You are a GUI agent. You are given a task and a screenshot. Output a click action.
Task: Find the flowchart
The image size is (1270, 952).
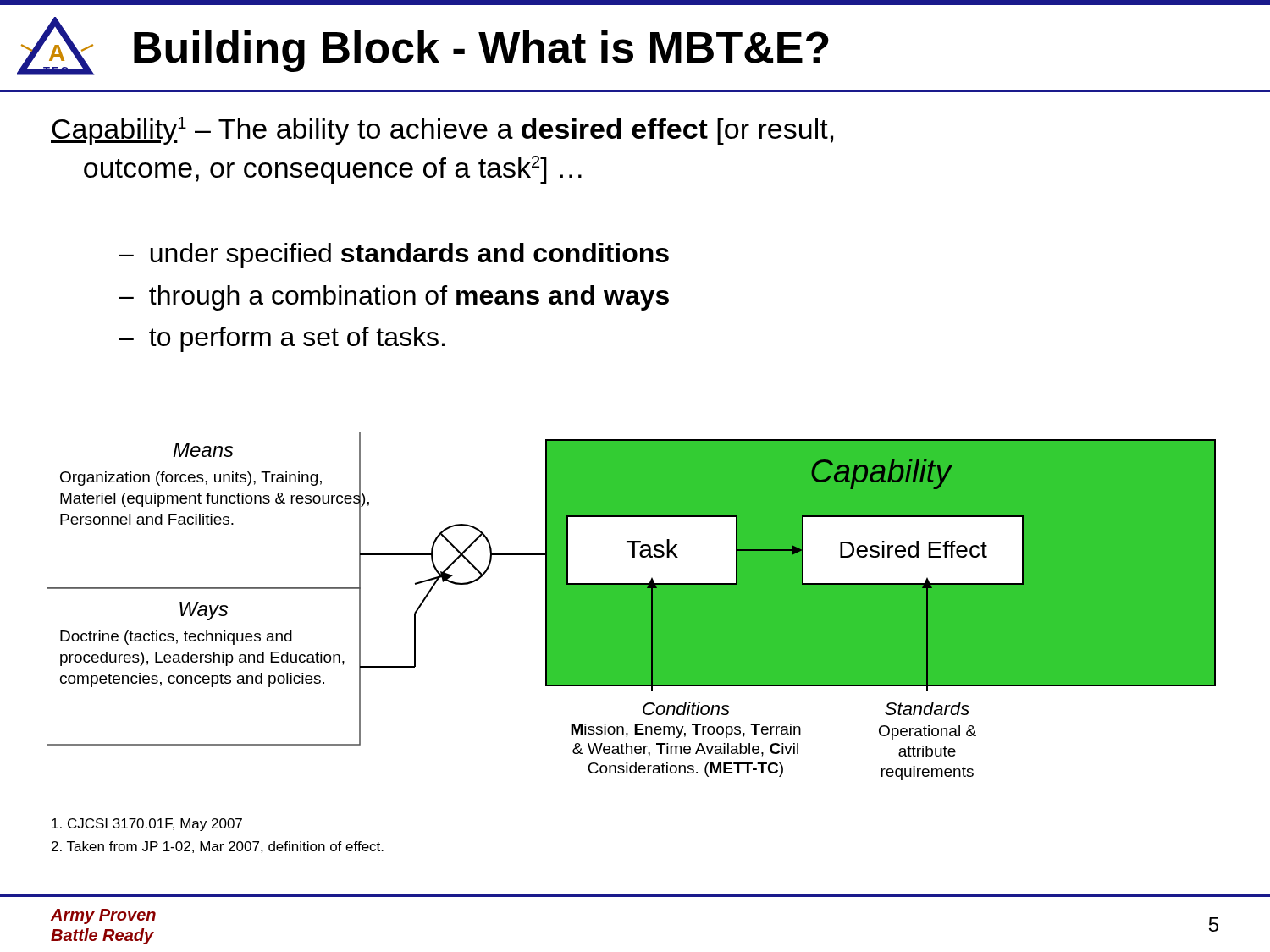pos(635,614)
